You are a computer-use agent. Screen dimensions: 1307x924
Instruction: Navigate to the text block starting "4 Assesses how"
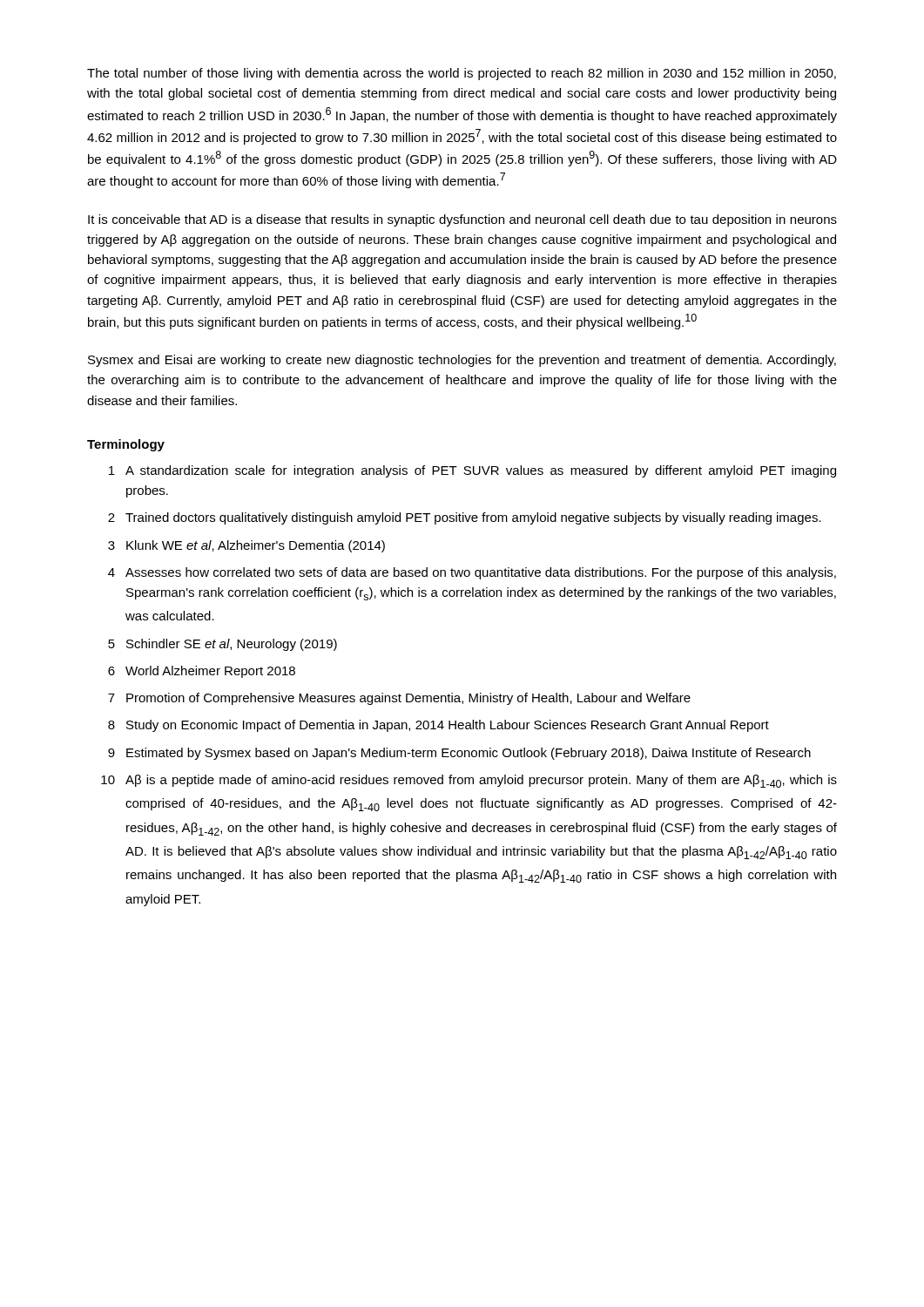point(462,594)
